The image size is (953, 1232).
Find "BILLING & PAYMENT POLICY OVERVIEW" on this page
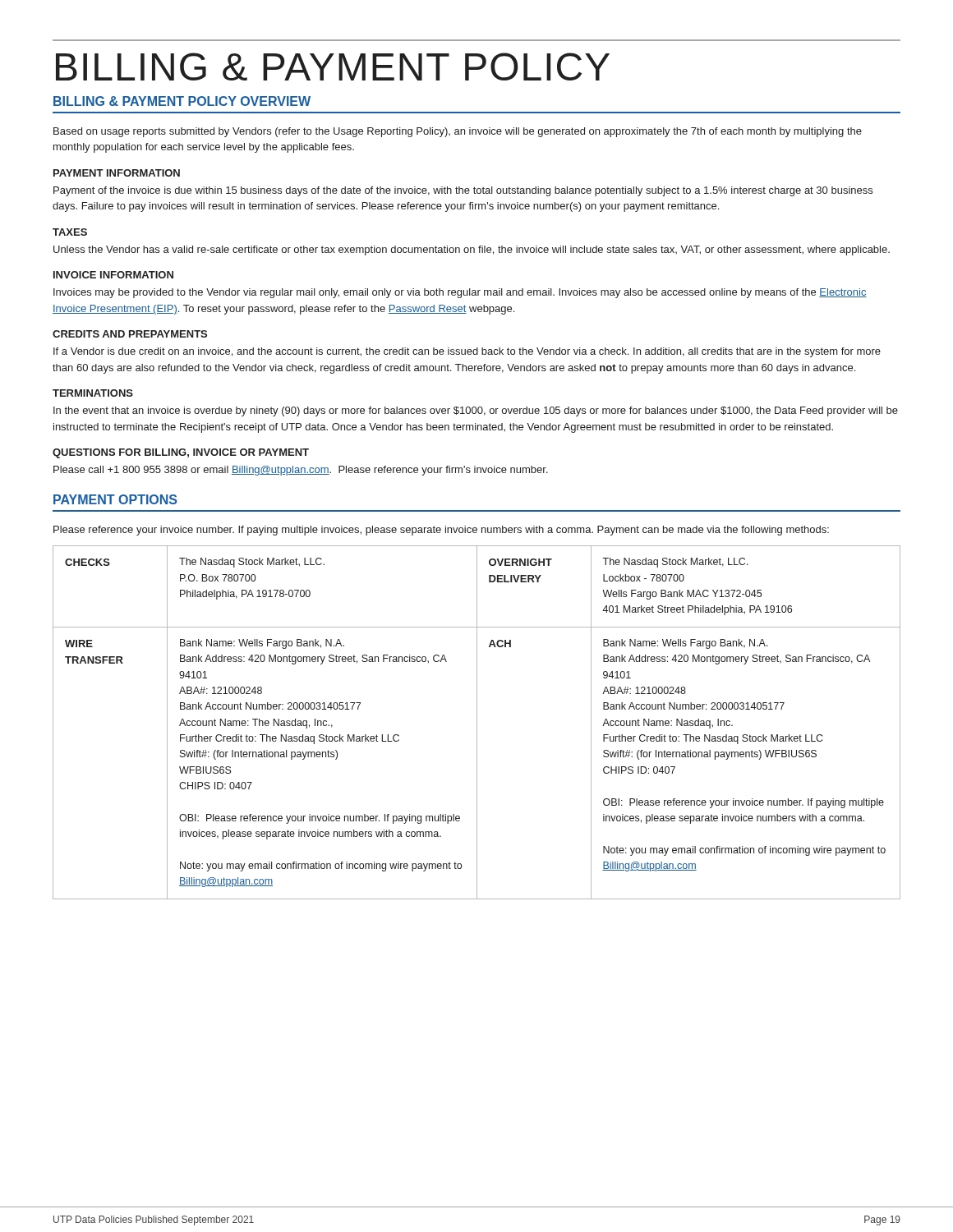(x=476, y=104)
